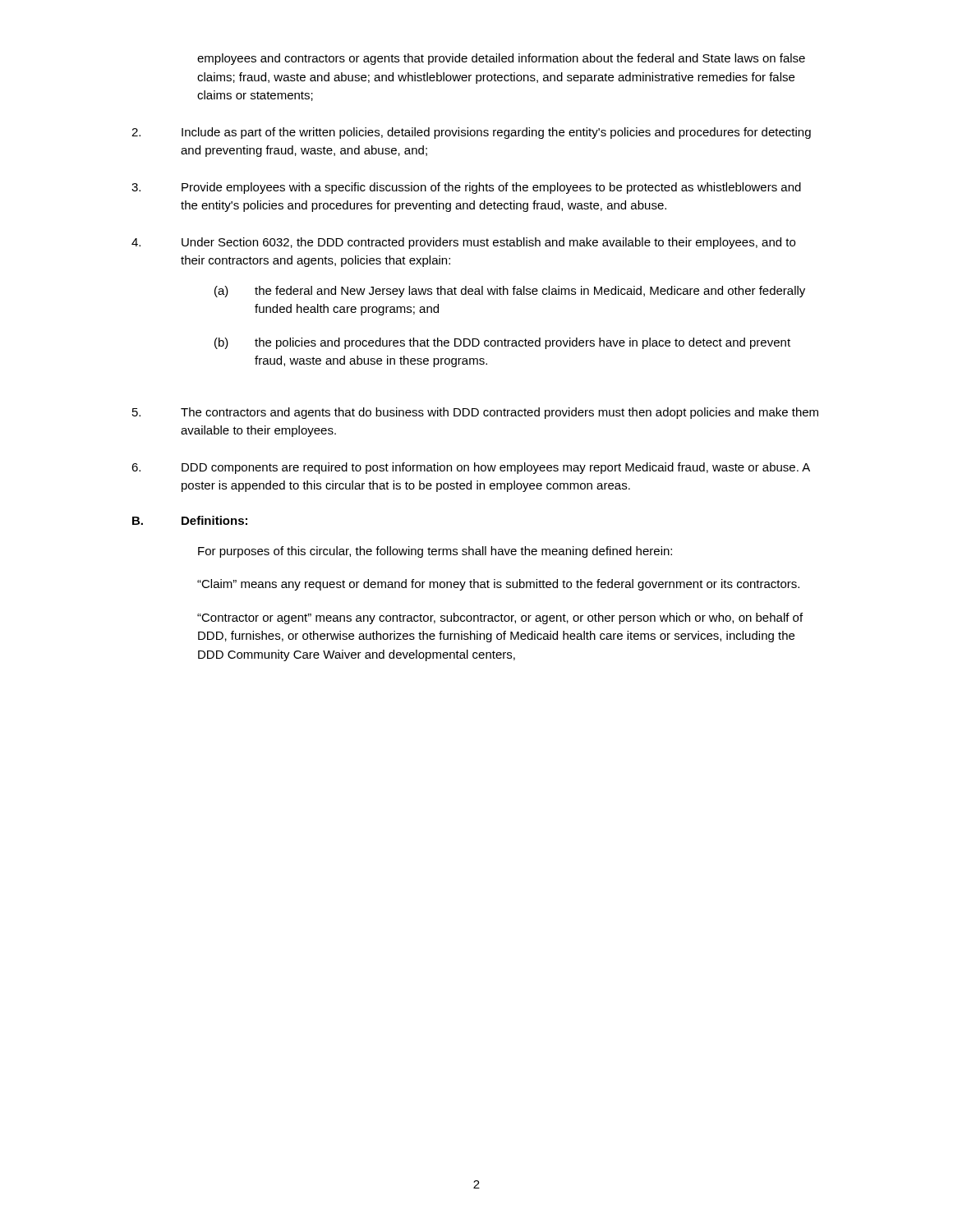Locate the list item that says "6. DDD components are required"
Viewport: 953px width, 1232px height.
point(476,476)
